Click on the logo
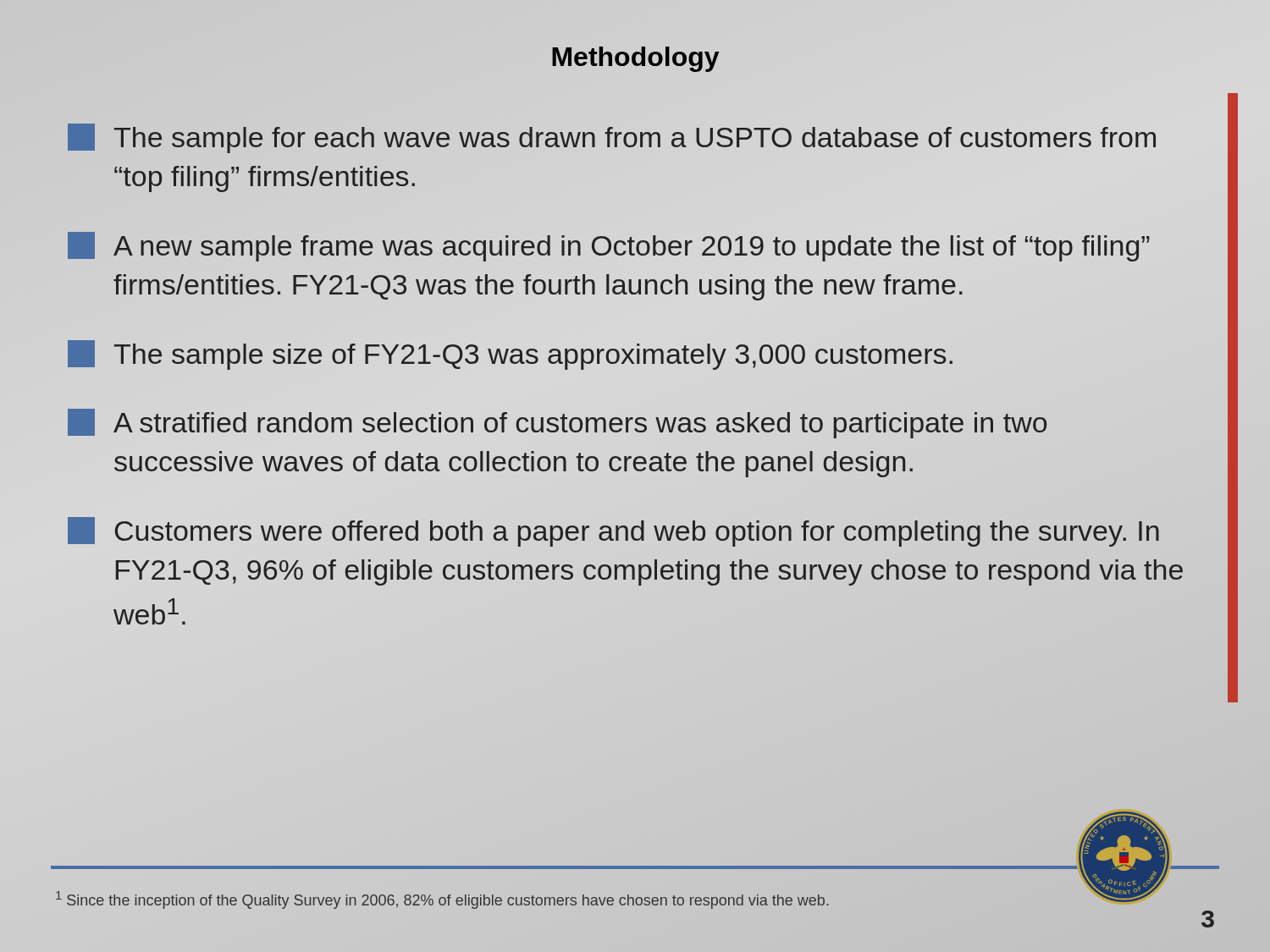The height and width of the screenshot is (952, 1270). coord(1124,857)
